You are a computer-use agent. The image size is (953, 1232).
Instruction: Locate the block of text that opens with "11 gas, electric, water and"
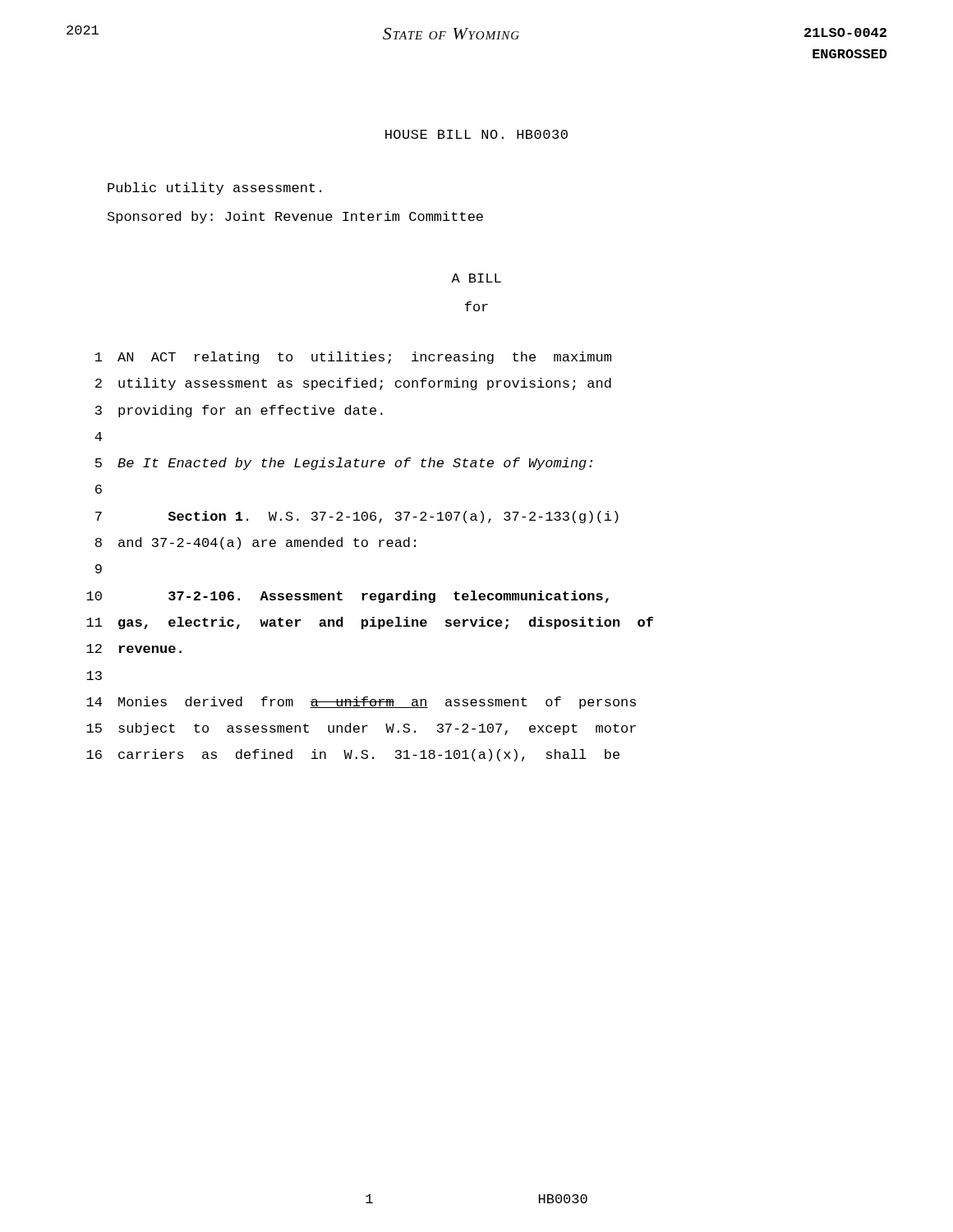click(476, 623)
